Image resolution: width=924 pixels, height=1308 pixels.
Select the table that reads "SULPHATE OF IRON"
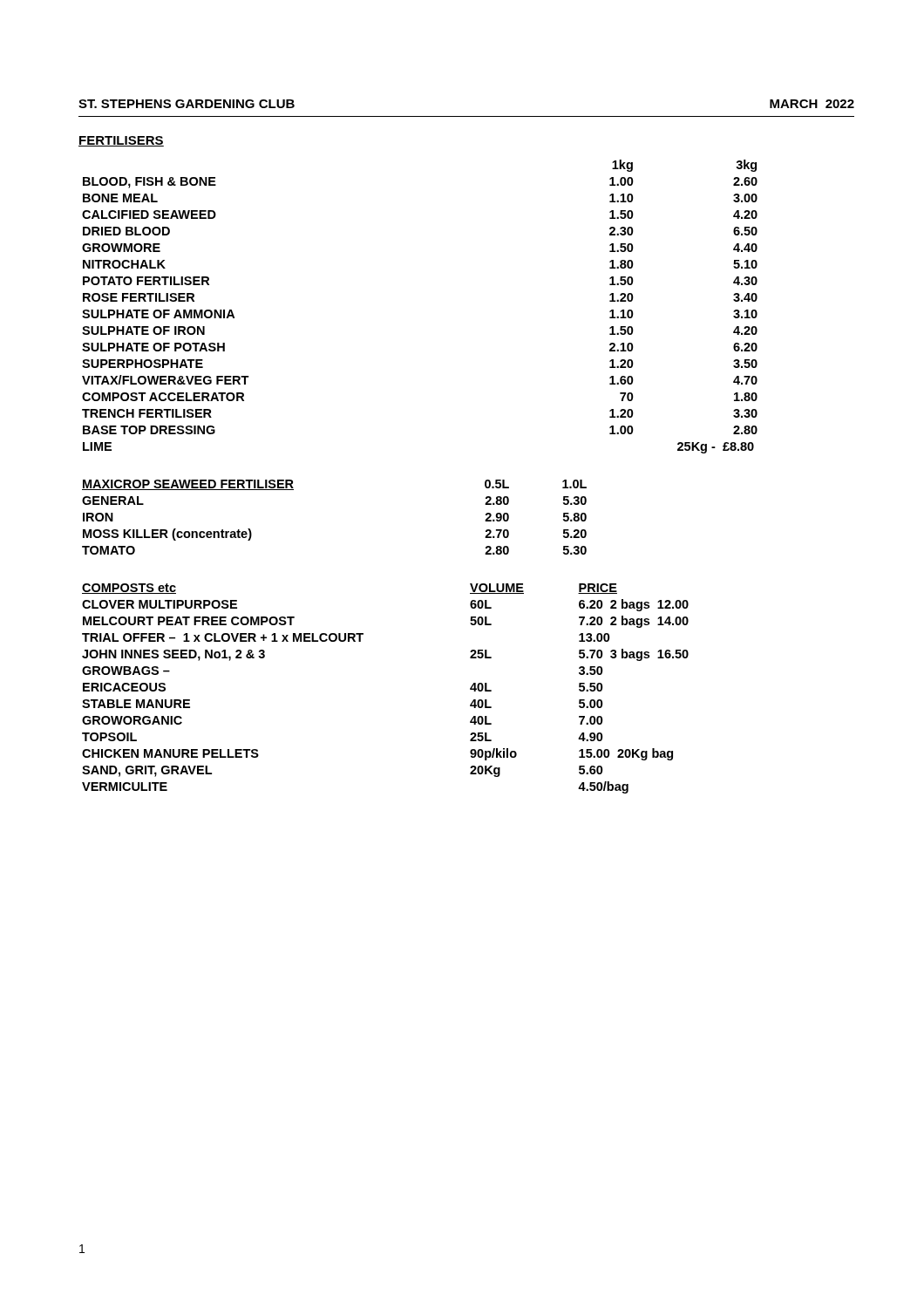coord(466,305)
